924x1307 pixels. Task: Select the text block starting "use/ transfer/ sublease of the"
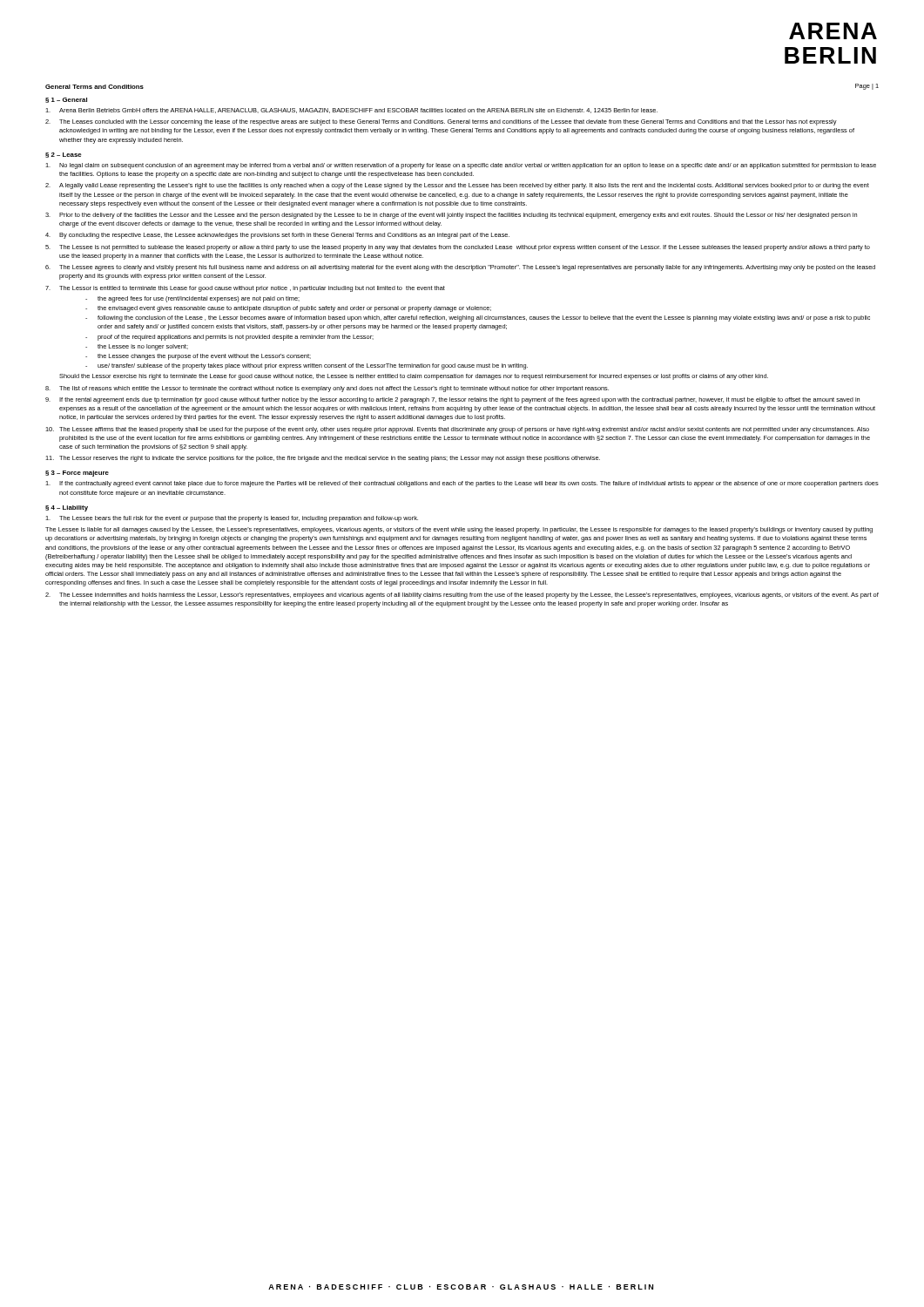pyautogui.click(x=313, y=366)
